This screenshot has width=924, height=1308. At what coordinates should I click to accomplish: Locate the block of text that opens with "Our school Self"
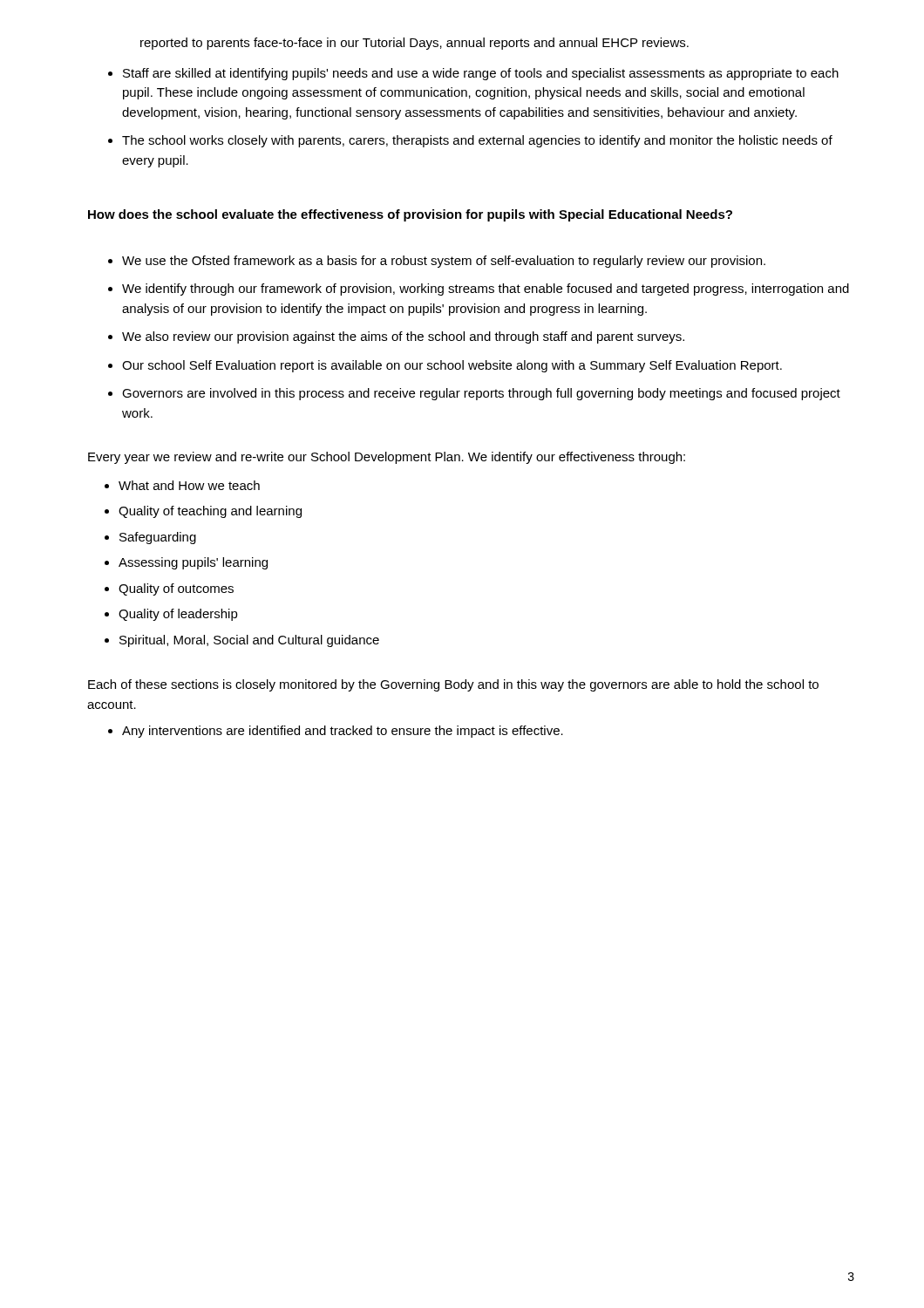(452, 364)
